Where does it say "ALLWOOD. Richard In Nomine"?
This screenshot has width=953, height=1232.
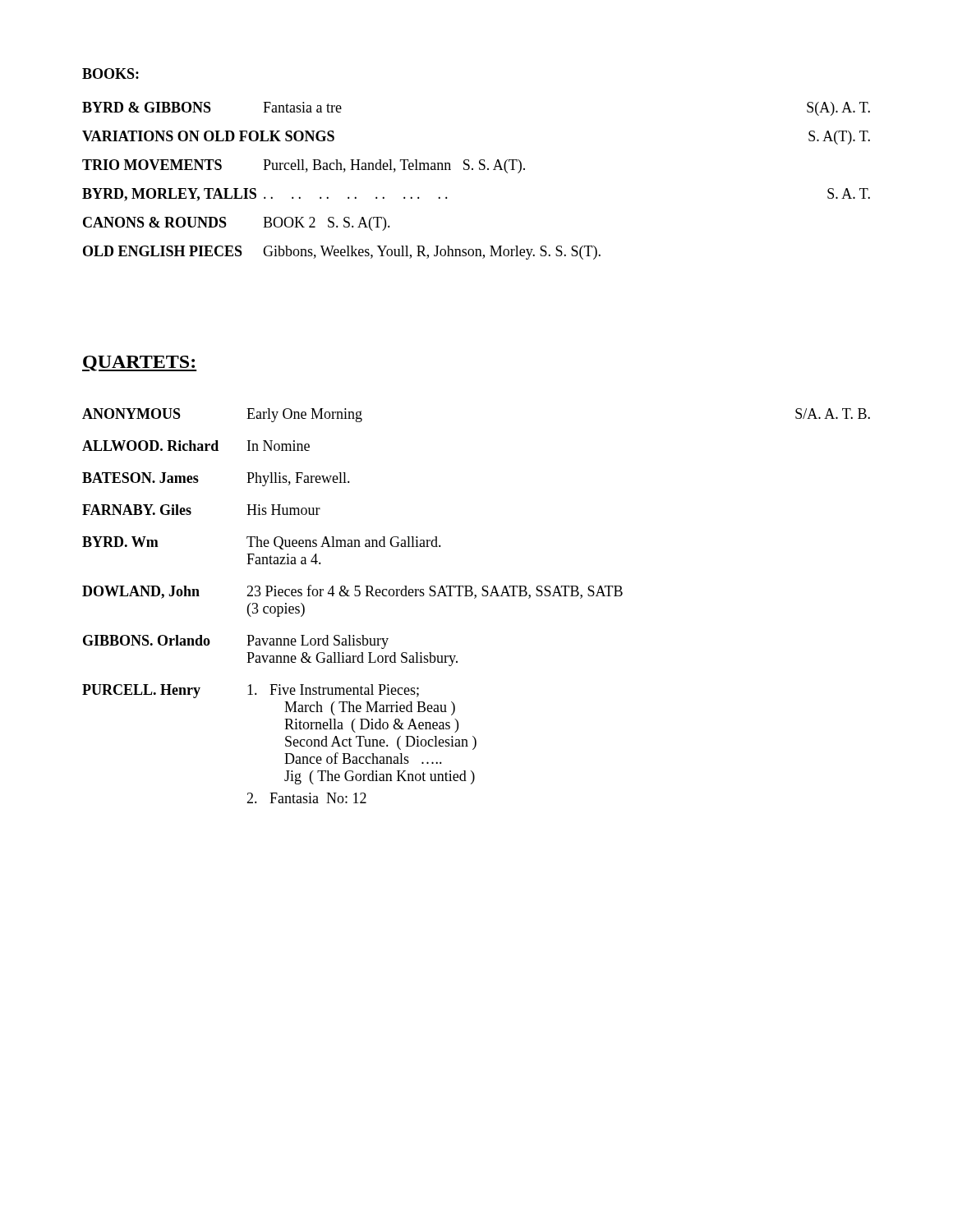196,446
